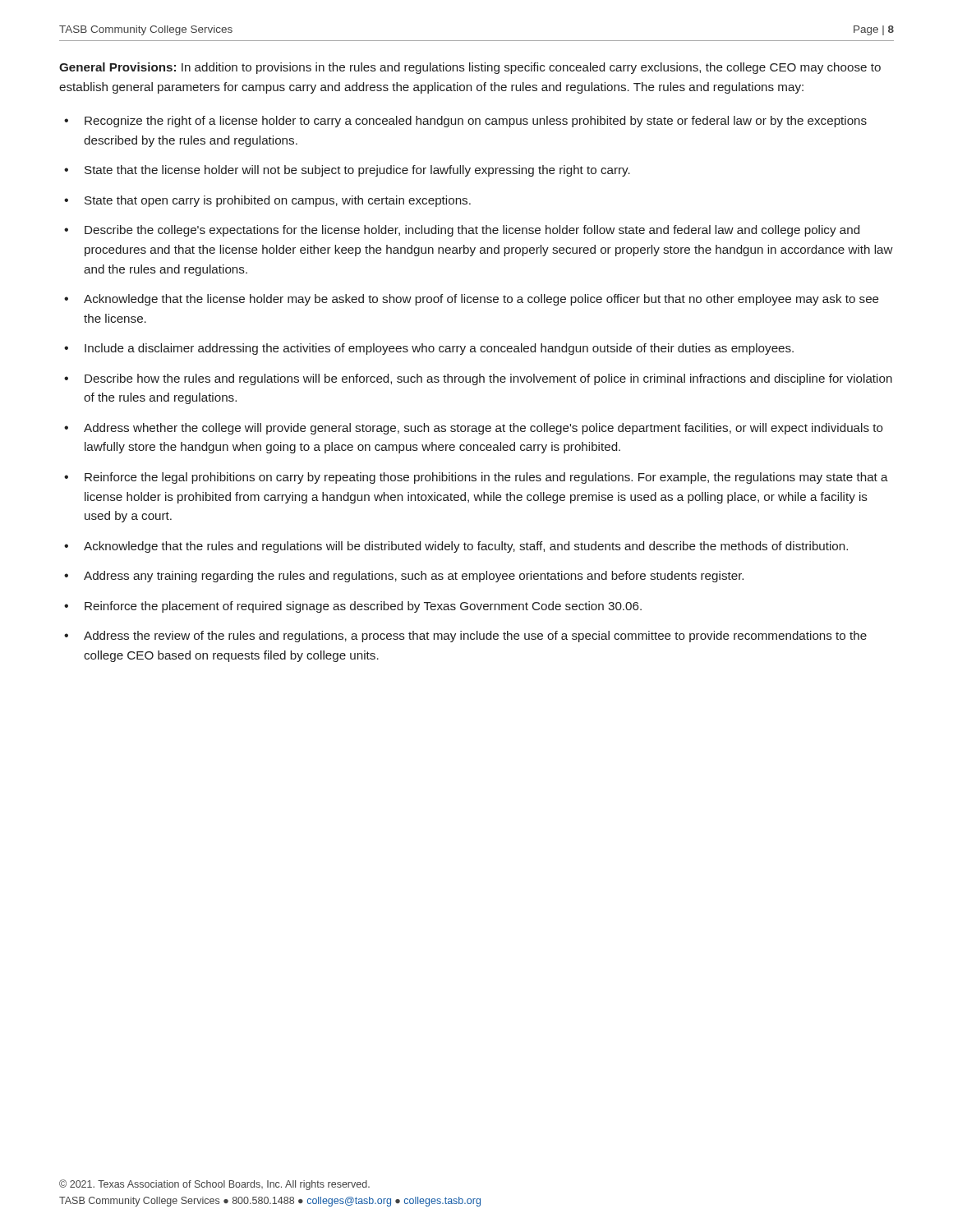Select the text block starting "Include a disclaimer addressing the activities"

pos(439,348)
